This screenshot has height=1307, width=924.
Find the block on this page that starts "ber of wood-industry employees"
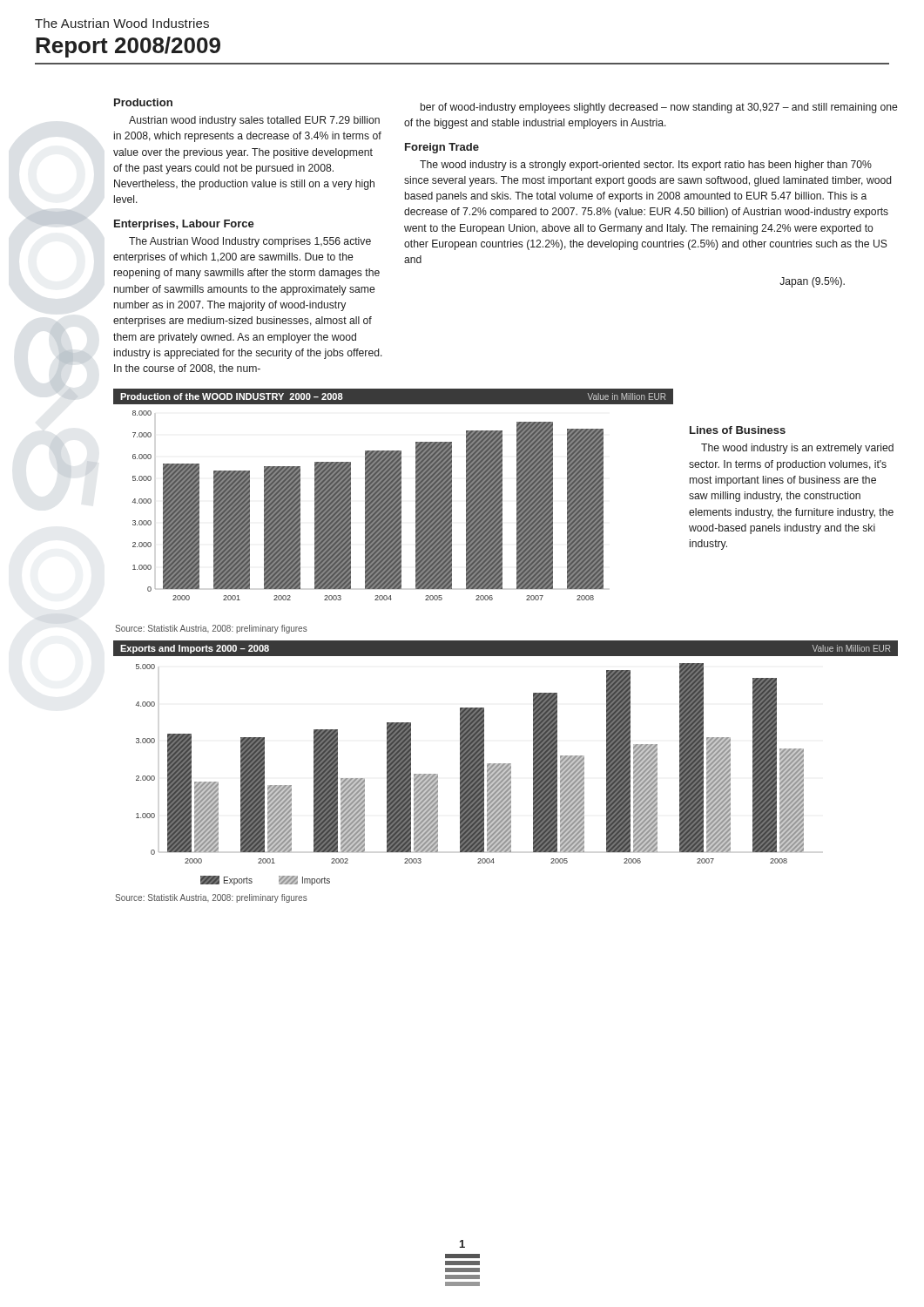point(651,115)
